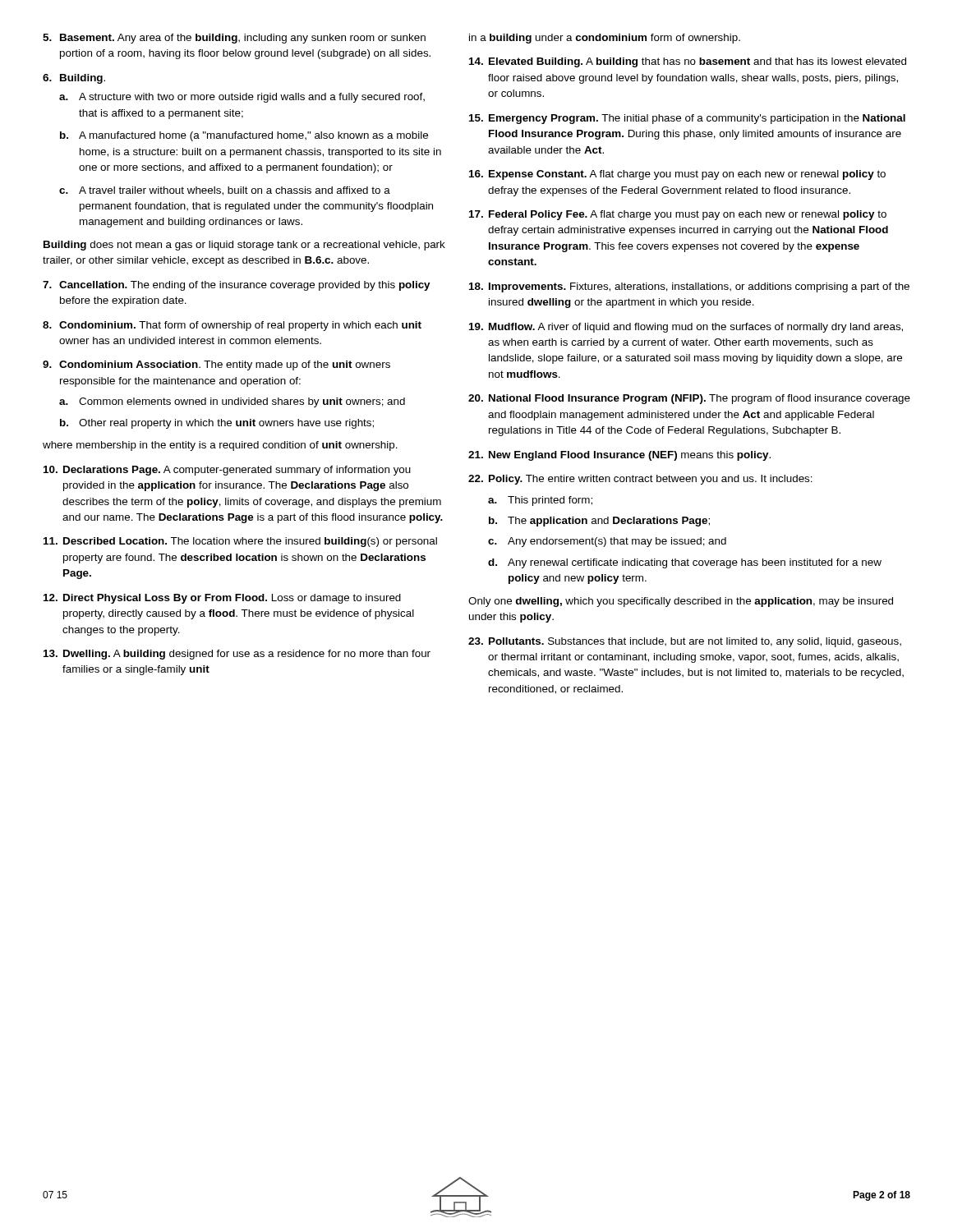Screen dimensions: 1232x953
Task: Find the element starting "20. National Flood Insurance Program"
Action: click(689, 414)
